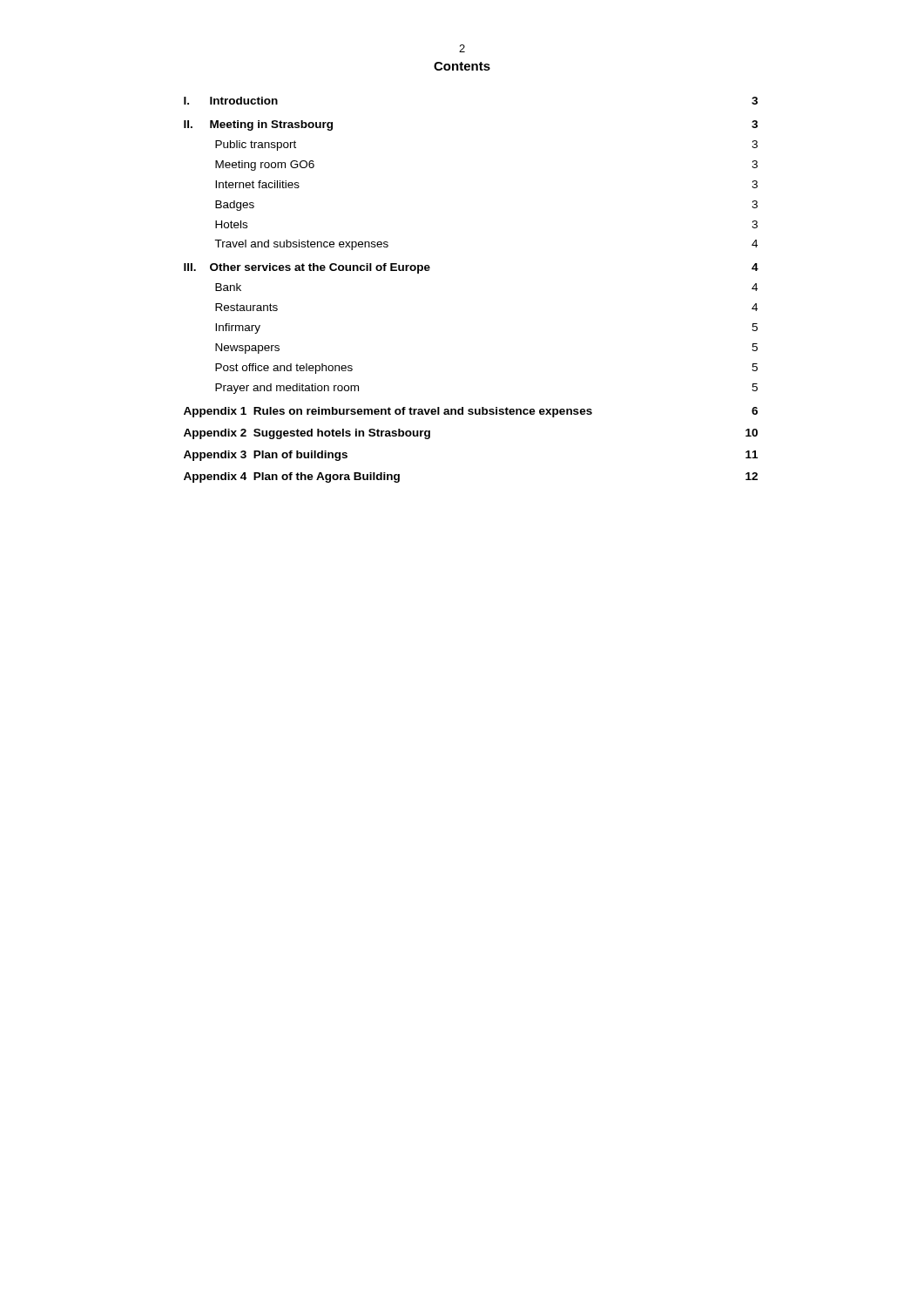
Task: Find the list item with the text "Badges 3"
Action: tap(237, 205)
